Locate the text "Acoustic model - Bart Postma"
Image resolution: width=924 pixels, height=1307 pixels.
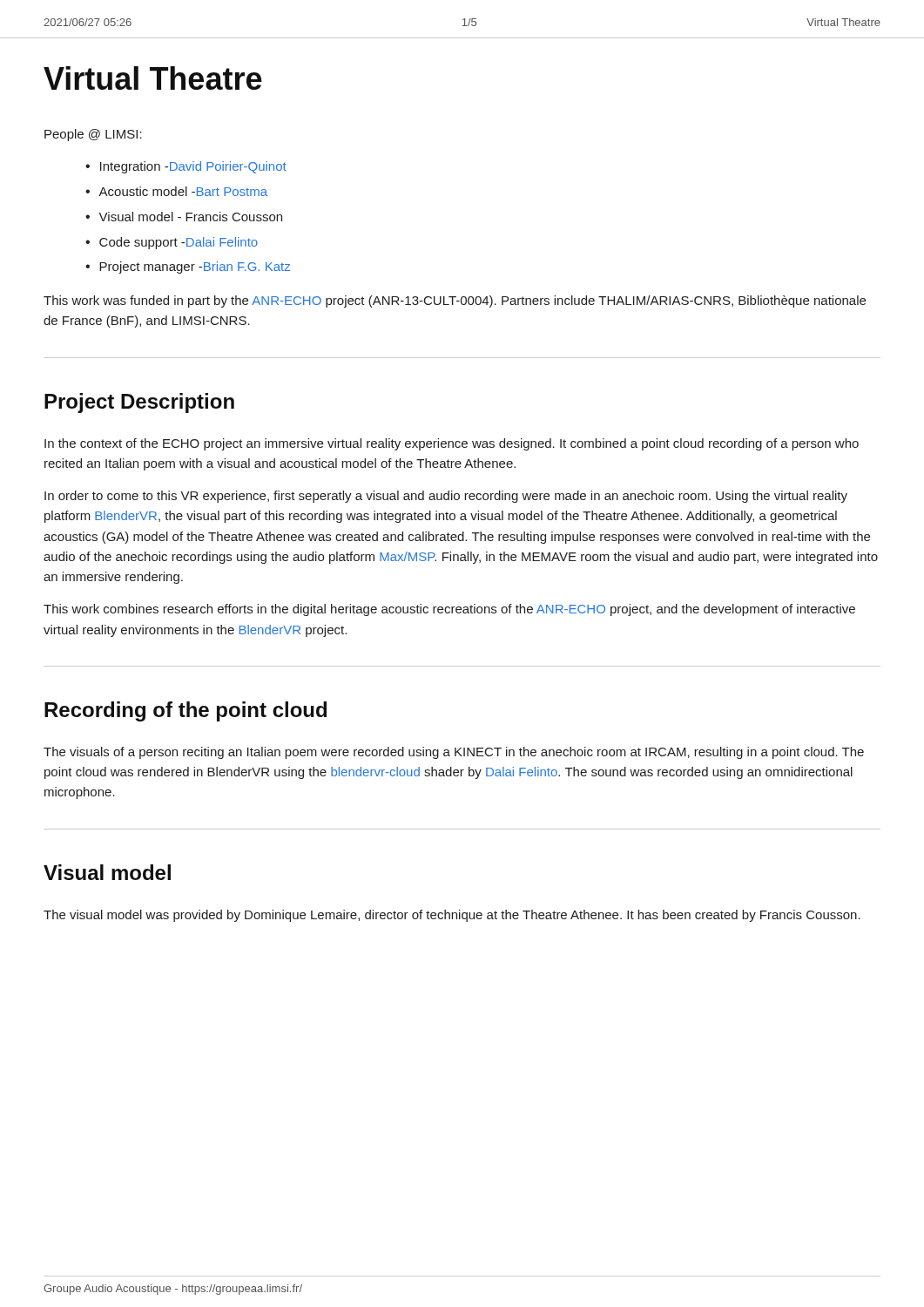183,191
